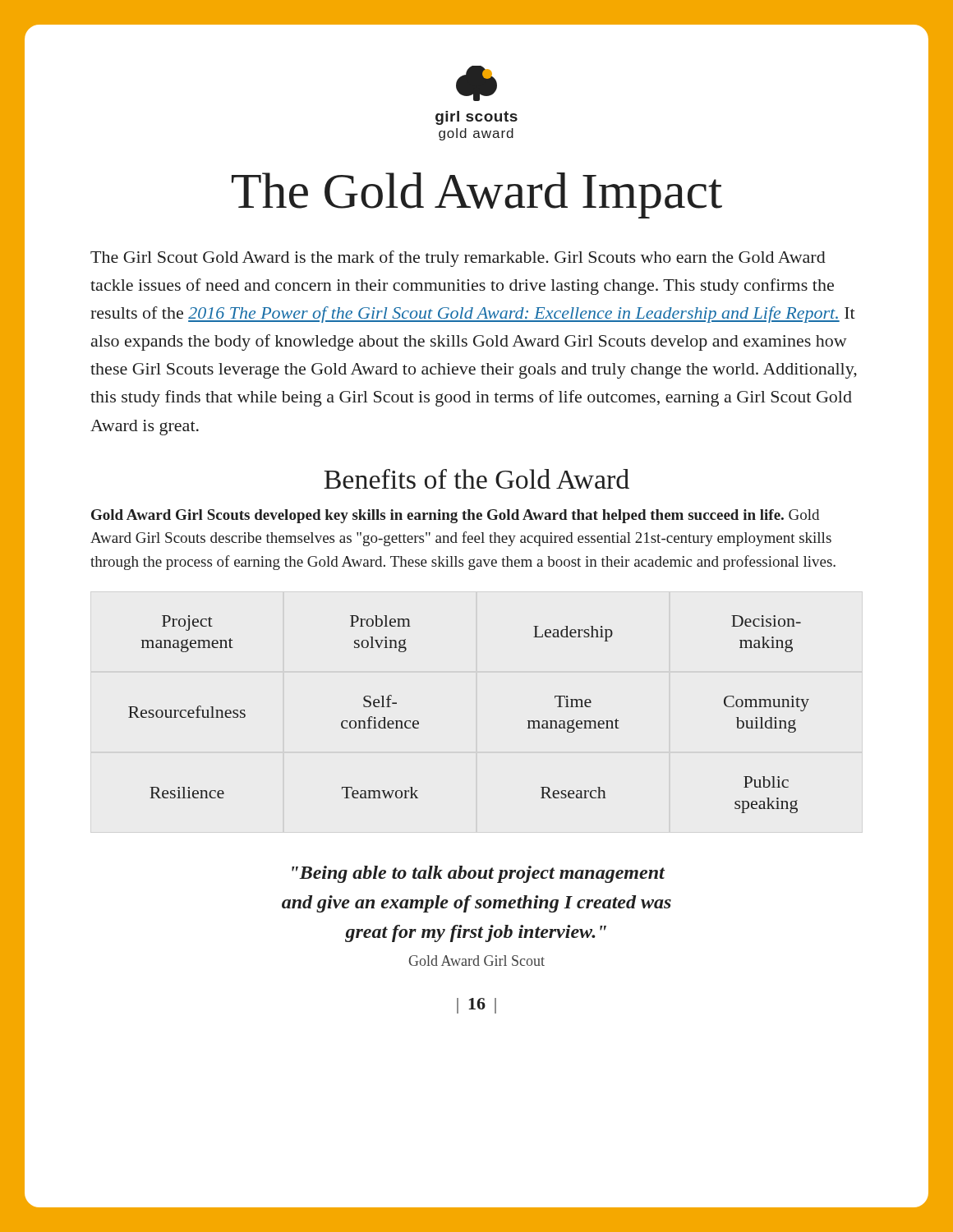The image size is (953, 1232).
Task: Select the title that reads "The Gold Award"
Action: (476, 191)
